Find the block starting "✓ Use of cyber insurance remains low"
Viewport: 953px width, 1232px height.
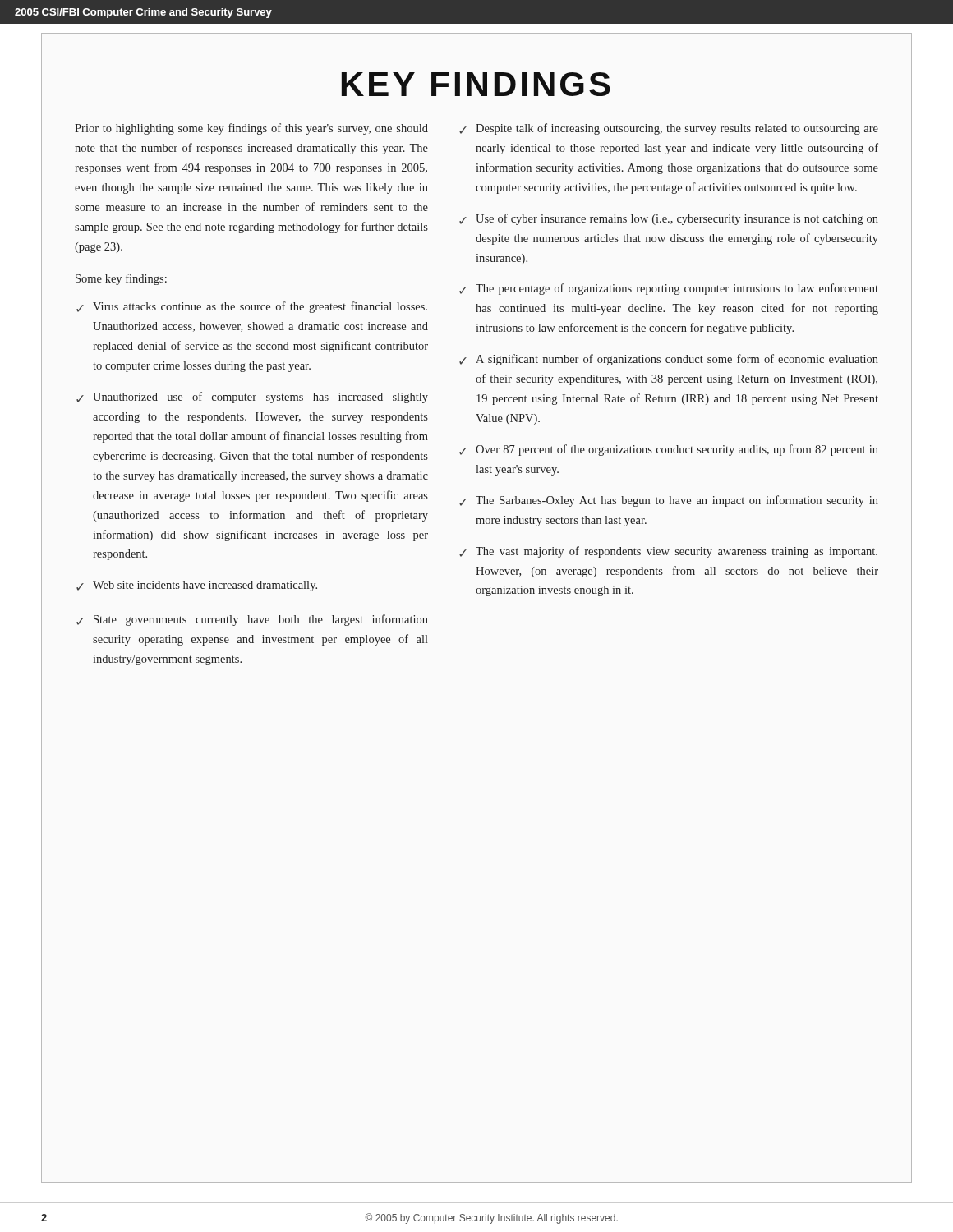668,239
